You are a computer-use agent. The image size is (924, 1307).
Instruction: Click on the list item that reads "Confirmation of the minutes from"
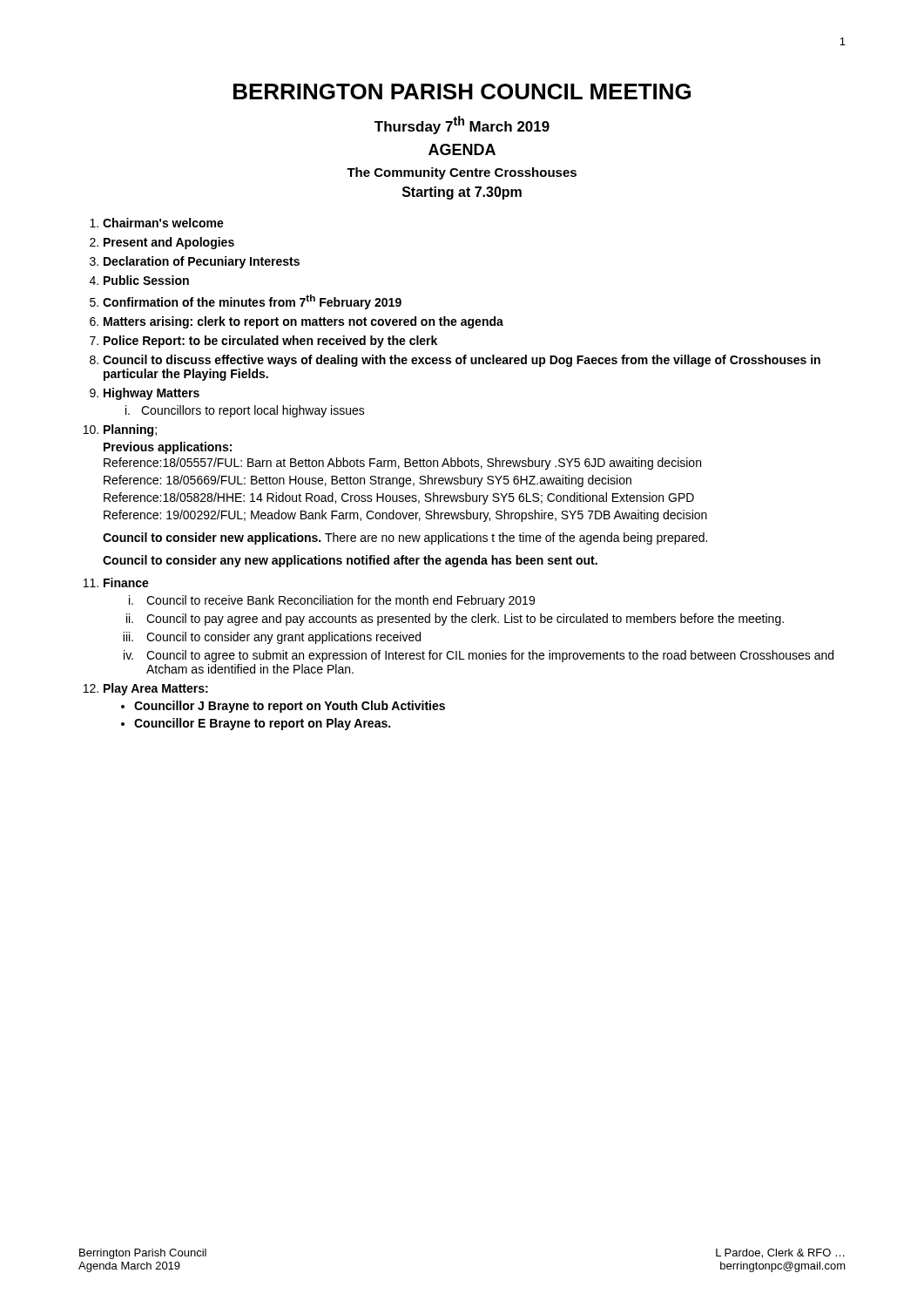pyautogui.click(x=252, y=301)
